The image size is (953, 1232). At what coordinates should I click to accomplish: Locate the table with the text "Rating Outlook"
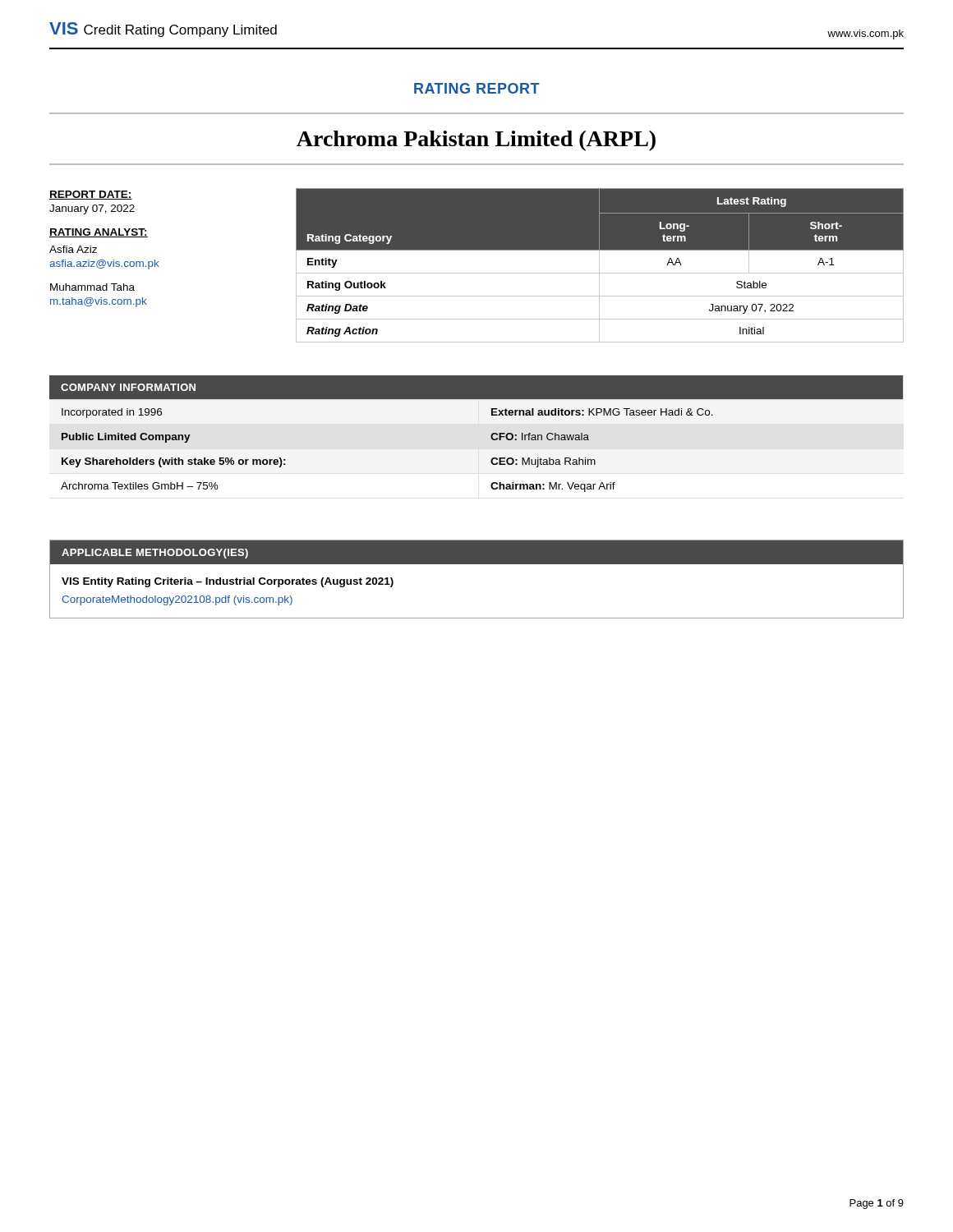tap(600, 265)
